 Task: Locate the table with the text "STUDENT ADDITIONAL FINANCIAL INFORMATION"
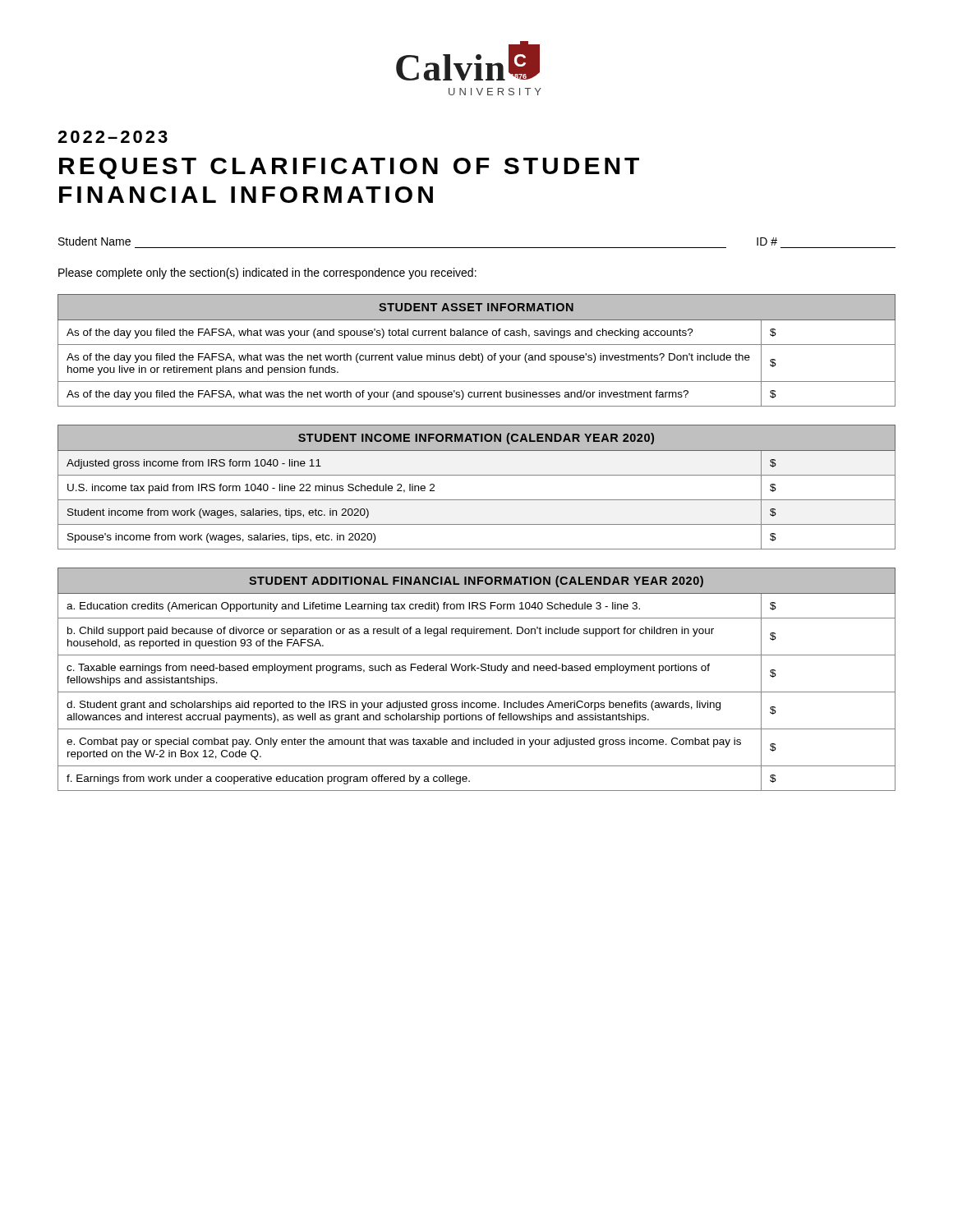pyautogui.click(x=476, y=679)
